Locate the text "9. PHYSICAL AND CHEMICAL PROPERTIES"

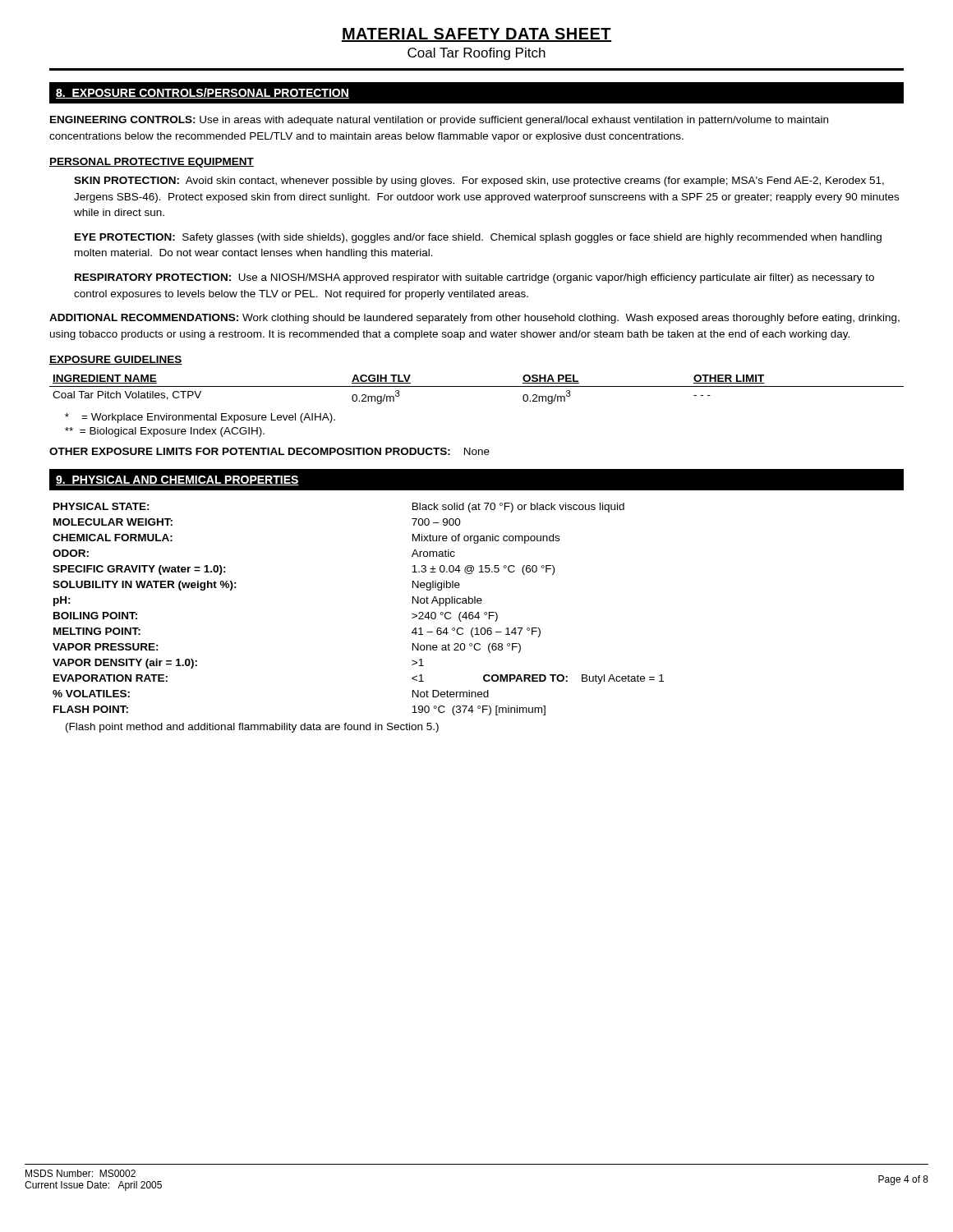[x=177, y=479]
